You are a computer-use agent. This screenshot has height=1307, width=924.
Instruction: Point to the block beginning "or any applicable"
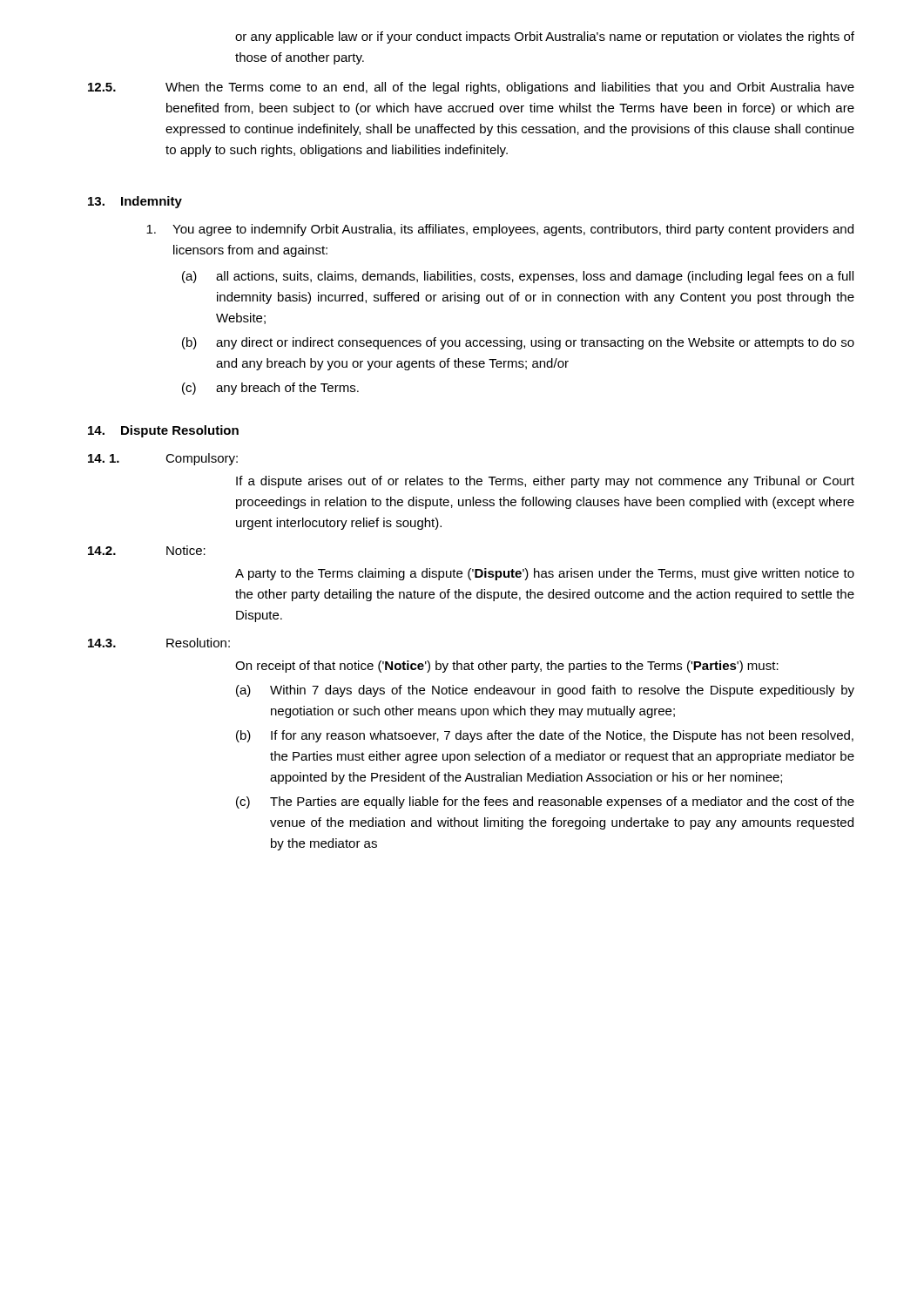(x=545, y=47)
